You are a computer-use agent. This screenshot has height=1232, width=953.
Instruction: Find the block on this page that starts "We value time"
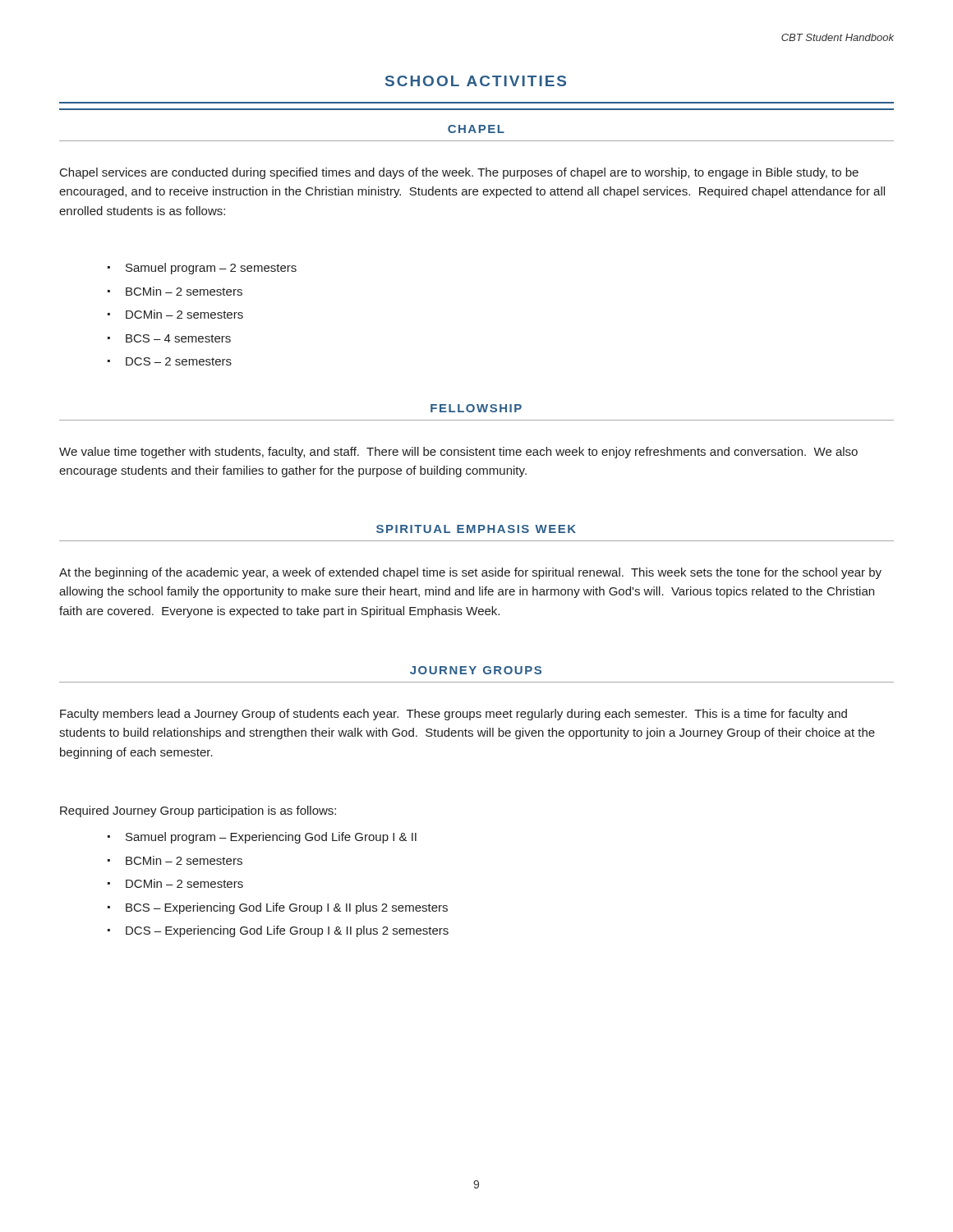(459, 461)
